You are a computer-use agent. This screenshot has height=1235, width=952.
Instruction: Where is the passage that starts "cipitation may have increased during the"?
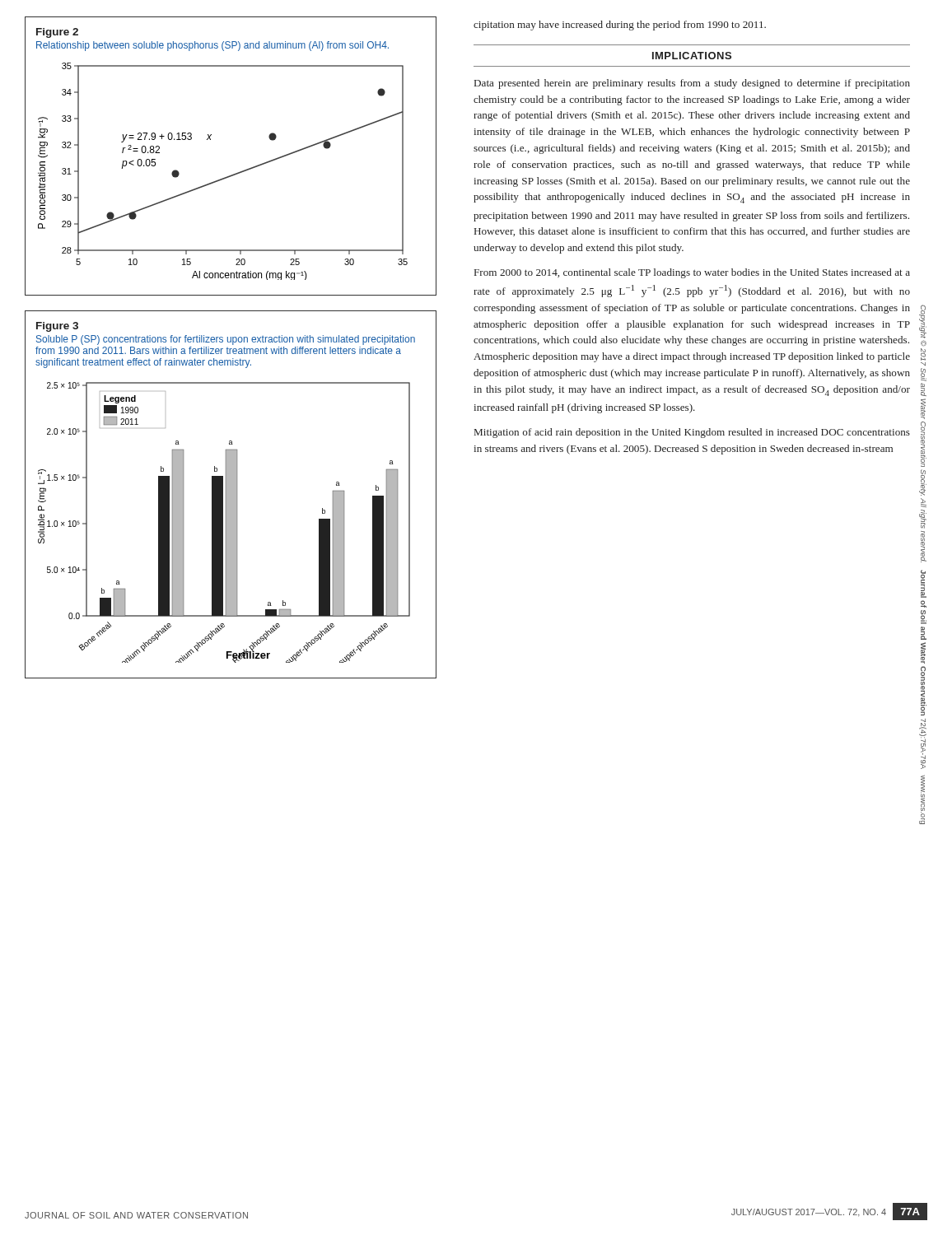[620, 24]
